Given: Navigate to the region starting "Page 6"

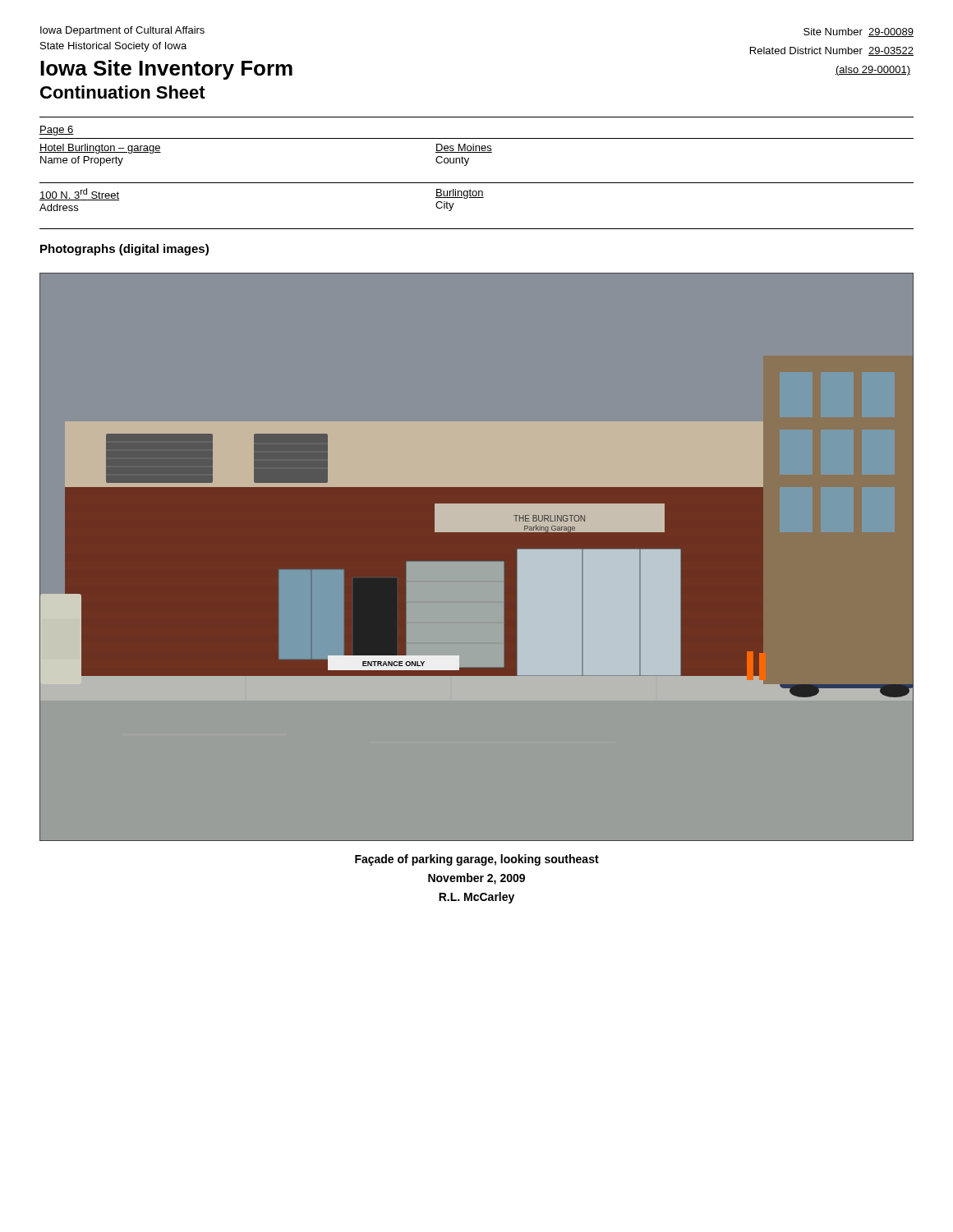Looking at the screenshot, I should (56, 129).
